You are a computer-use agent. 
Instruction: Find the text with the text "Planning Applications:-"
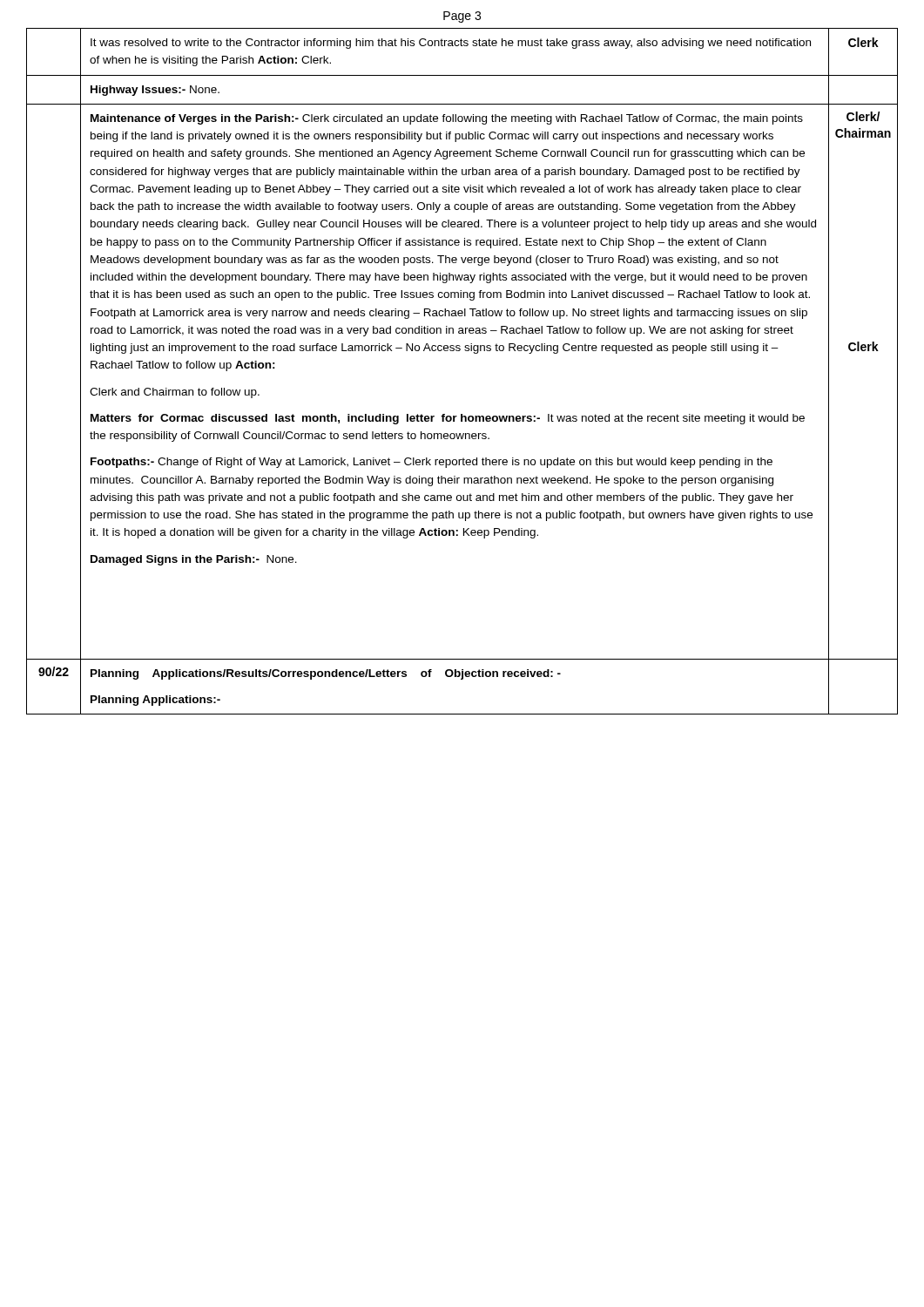coord(155,699)
